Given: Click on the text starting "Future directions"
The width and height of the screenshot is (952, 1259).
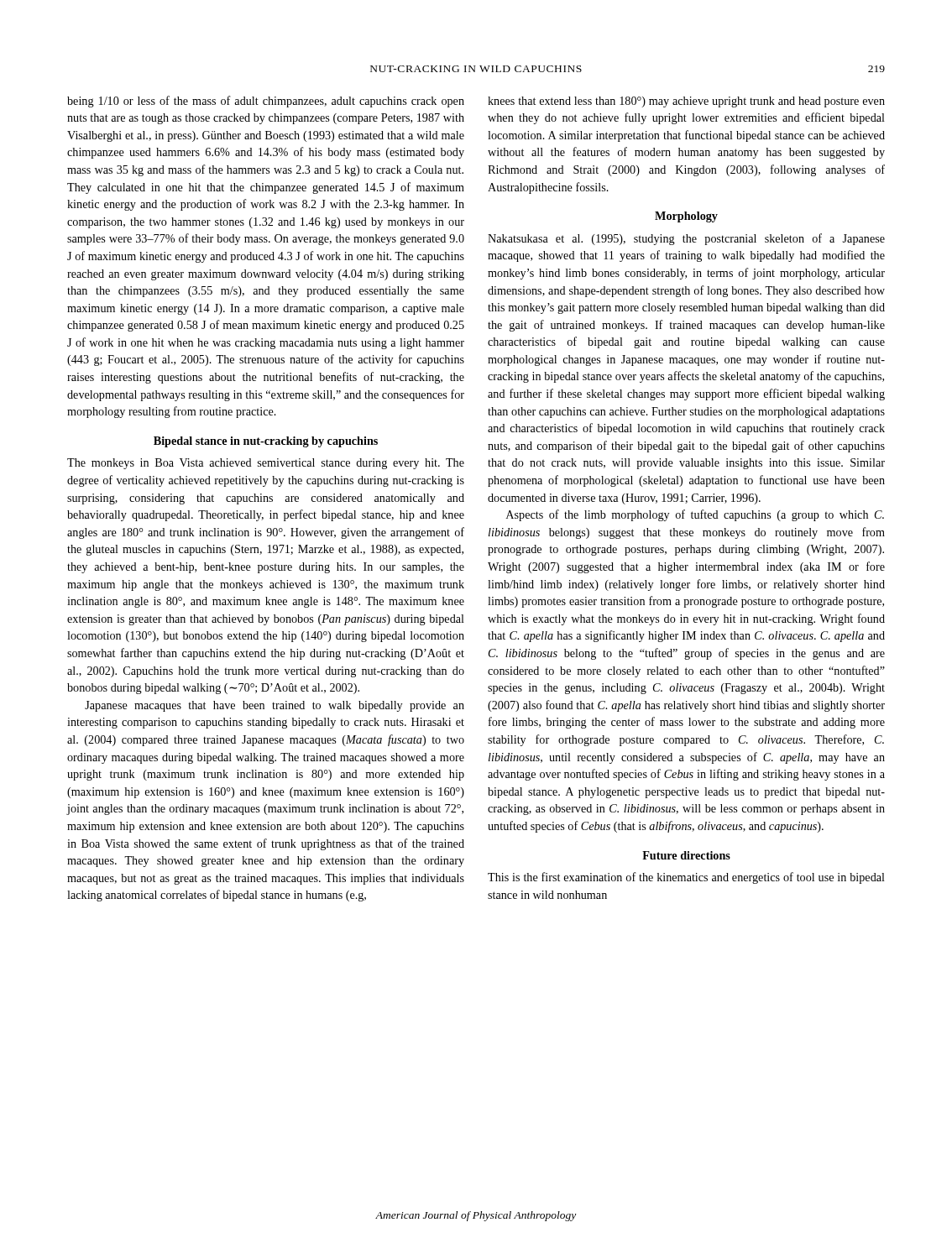Looking at the screenshot, I should pos(686,855).
